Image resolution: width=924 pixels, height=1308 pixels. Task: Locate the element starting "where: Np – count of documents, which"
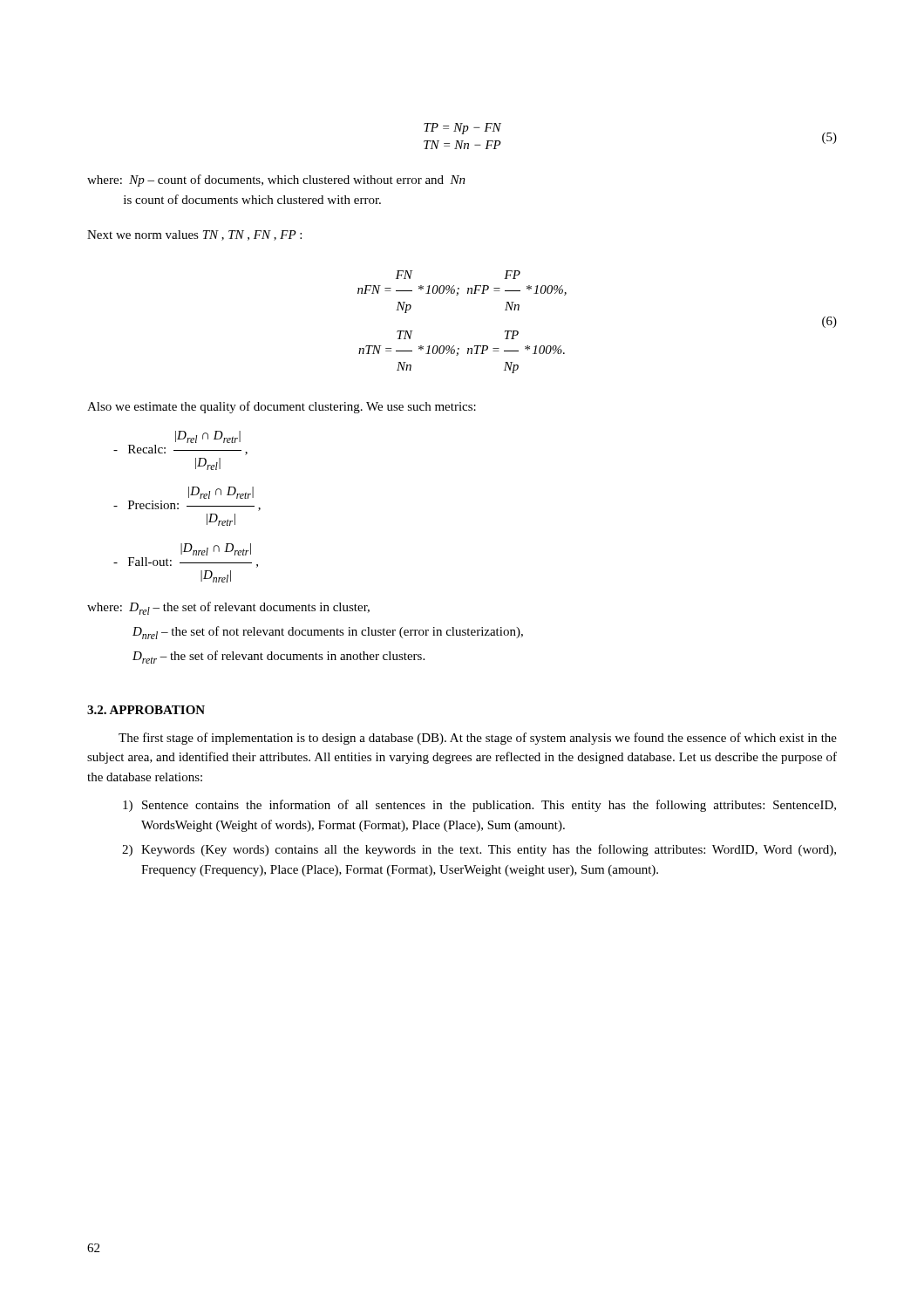tap(276, 189)
